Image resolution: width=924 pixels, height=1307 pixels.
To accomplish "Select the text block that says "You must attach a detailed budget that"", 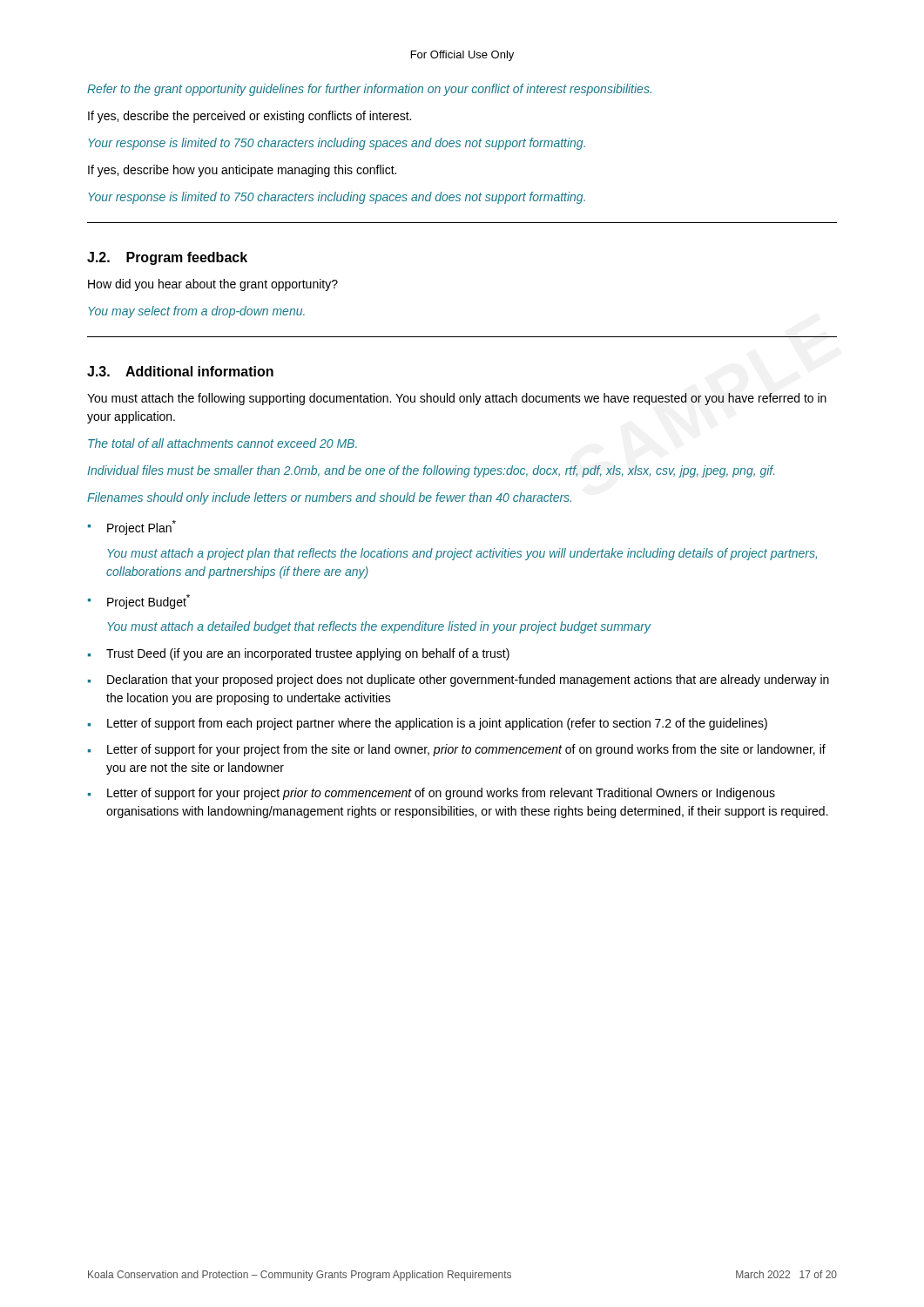I will pyautogui.click(x=472, y=627).
